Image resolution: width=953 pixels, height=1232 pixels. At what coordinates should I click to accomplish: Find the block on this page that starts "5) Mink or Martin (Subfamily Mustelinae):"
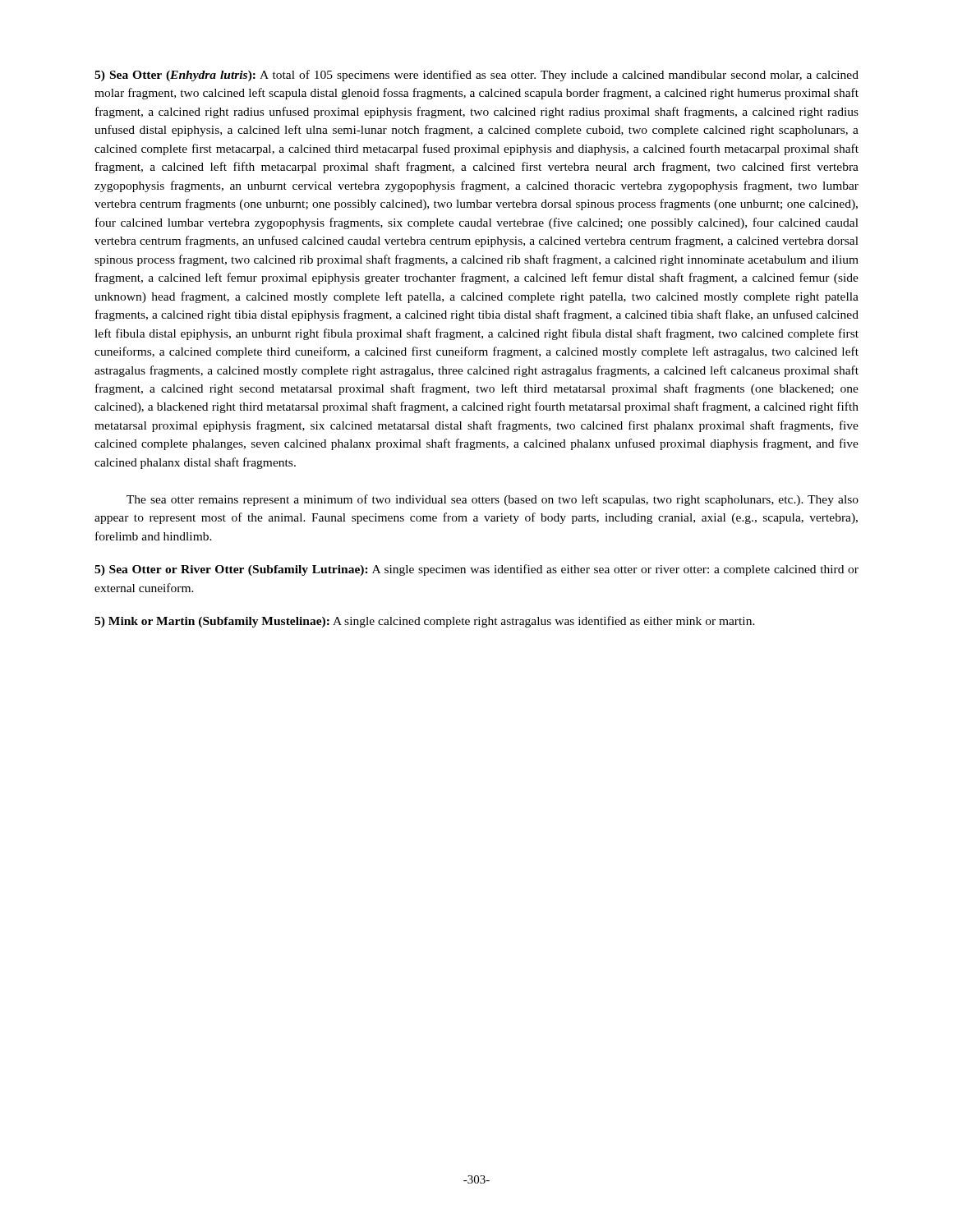pos(425,621)
